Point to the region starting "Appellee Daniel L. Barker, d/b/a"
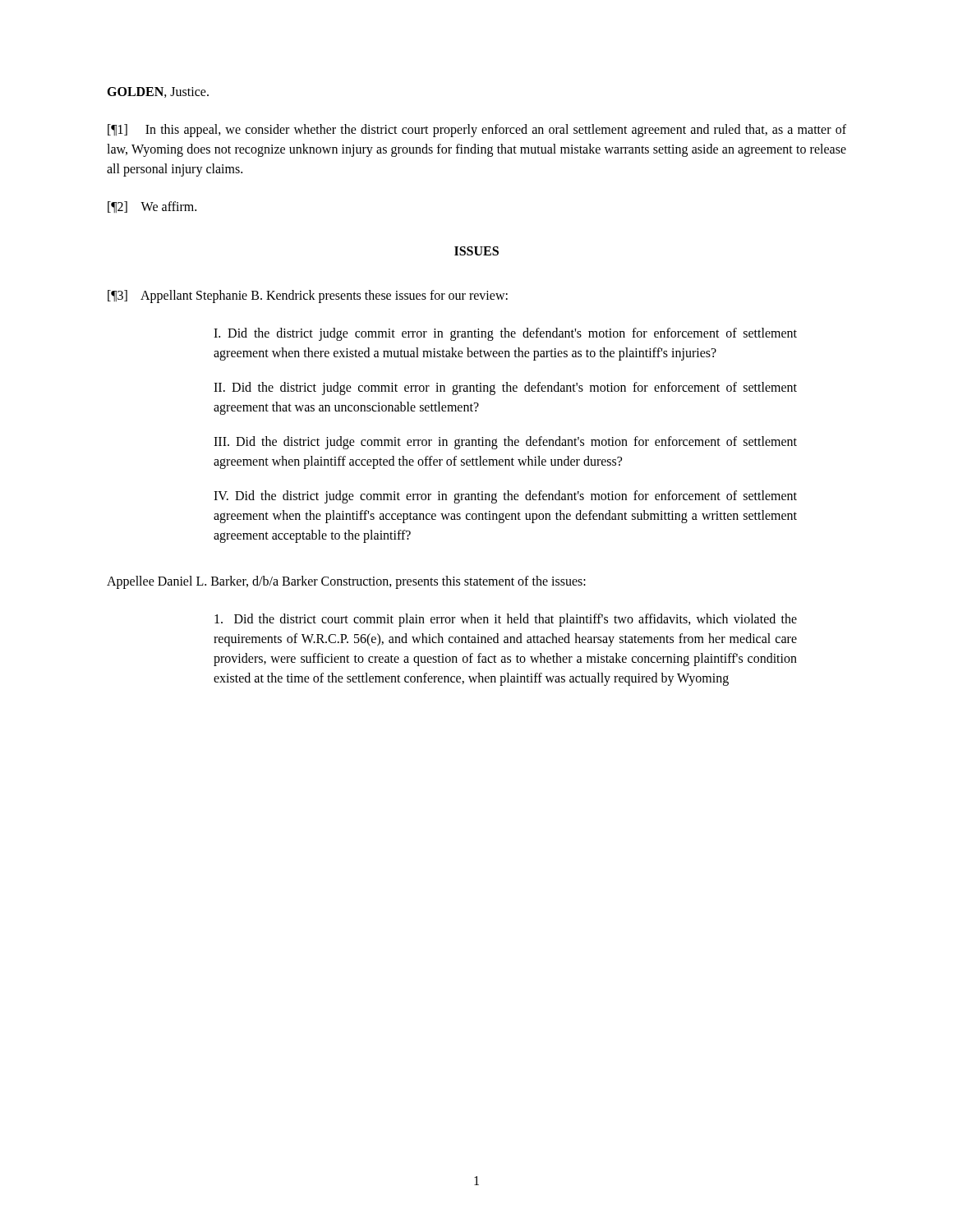 pos(347,581)
